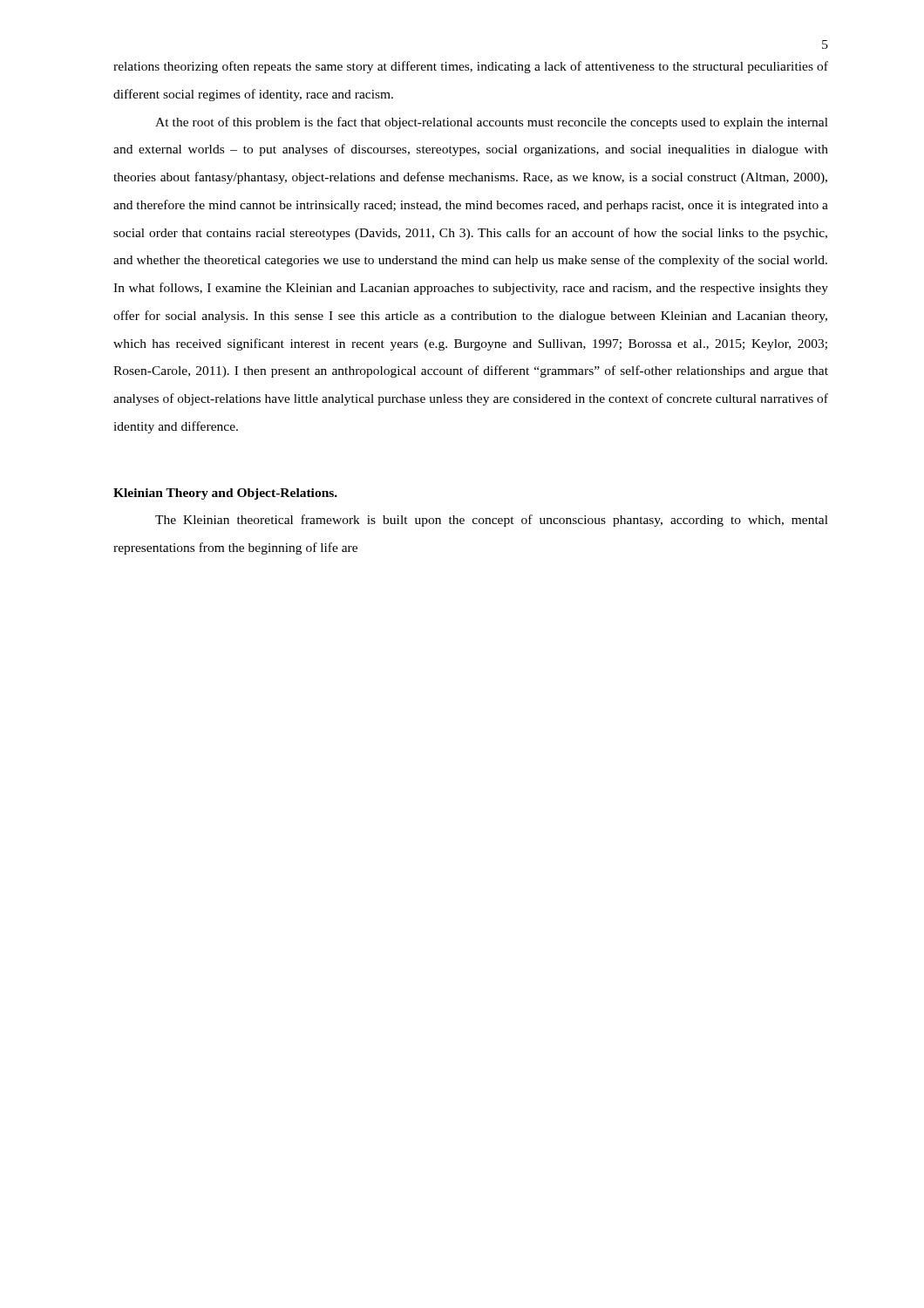Screen dimensions: 1308x924
Task: Click on the block starting "The Kleinian theoretical framework"
Action: (471, 534)
